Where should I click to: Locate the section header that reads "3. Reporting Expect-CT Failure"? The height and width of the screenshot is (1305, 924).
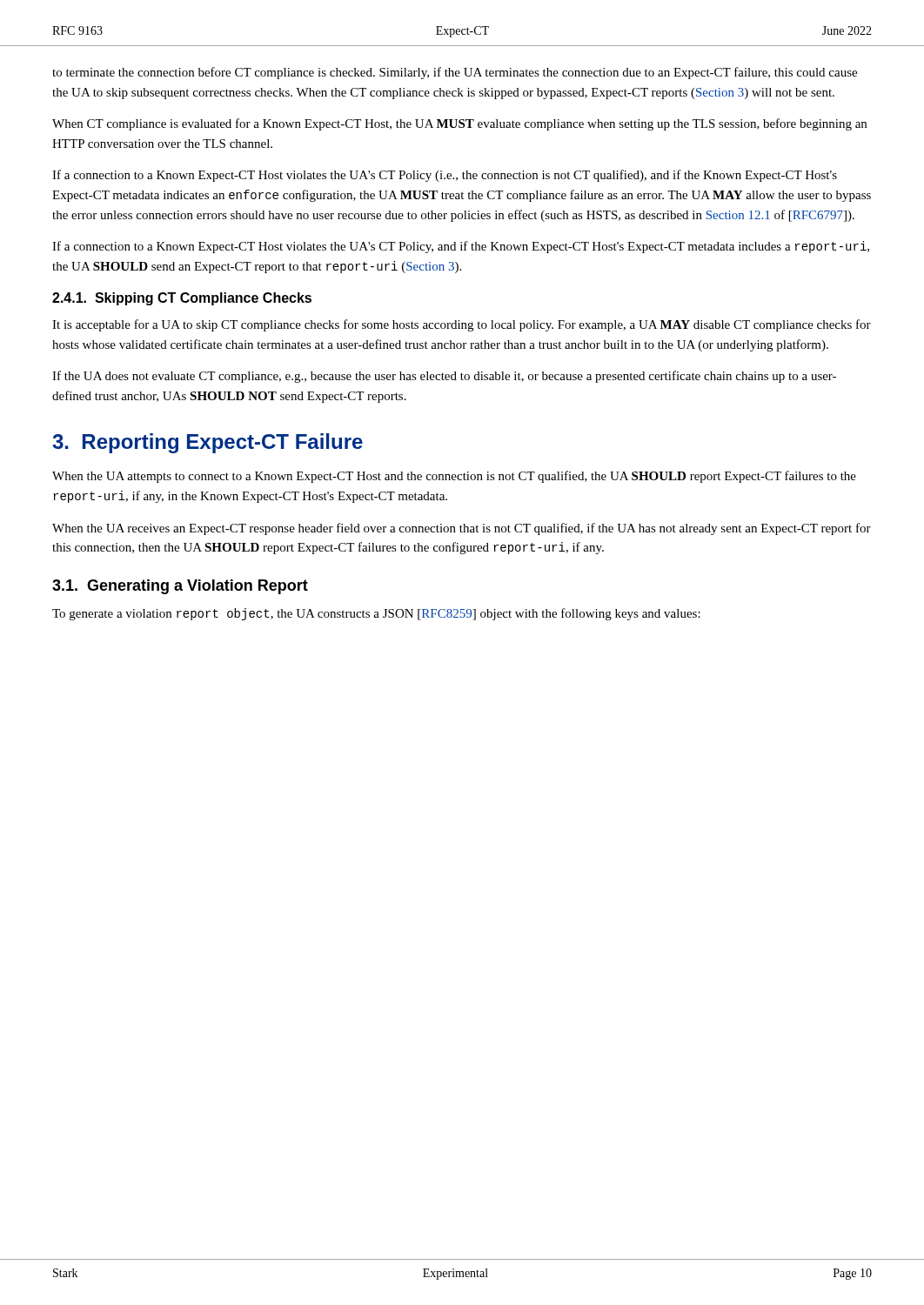(208, 441)
